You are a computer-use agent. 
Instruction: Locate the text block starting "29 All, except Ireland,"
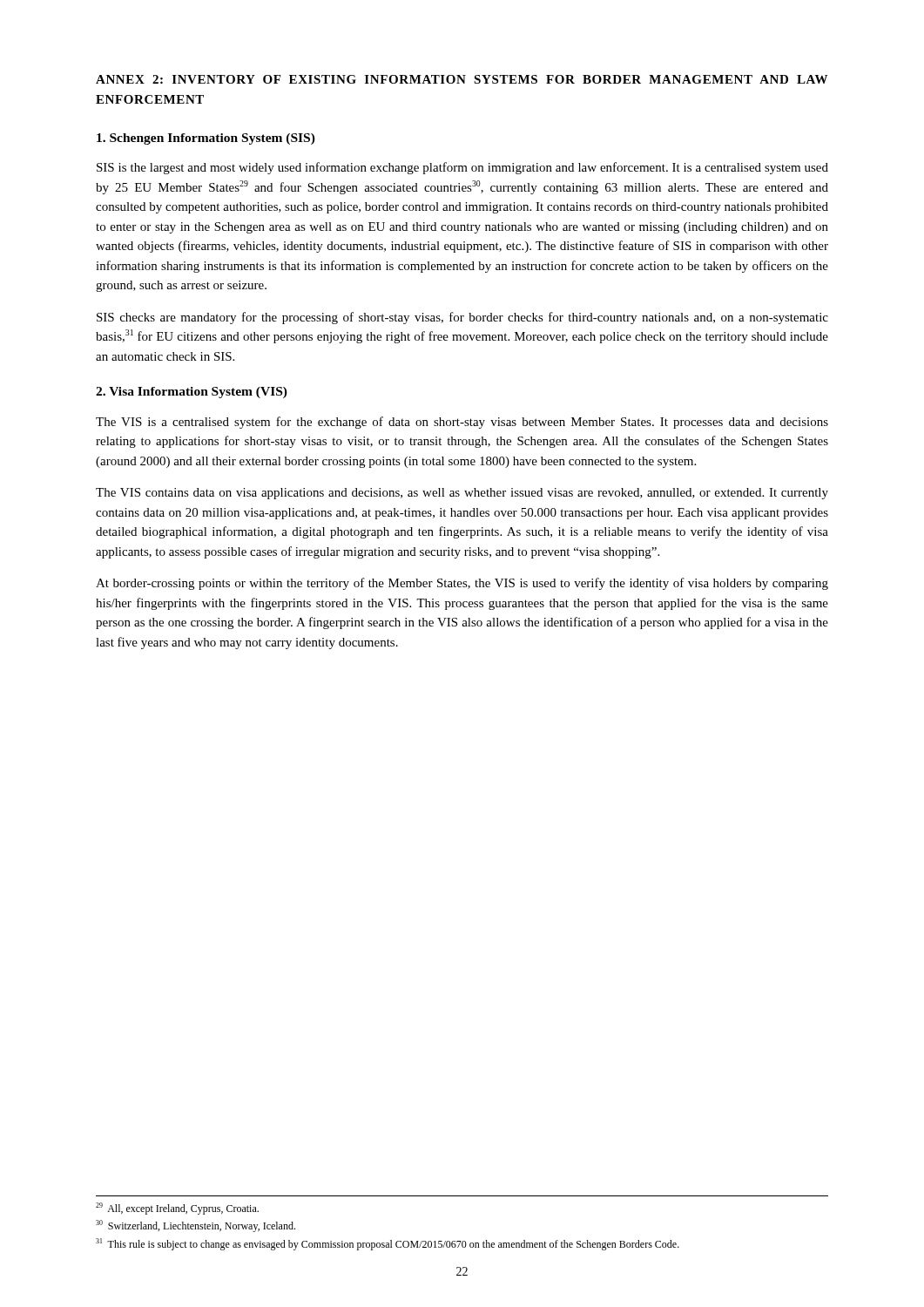[178, 1208]
